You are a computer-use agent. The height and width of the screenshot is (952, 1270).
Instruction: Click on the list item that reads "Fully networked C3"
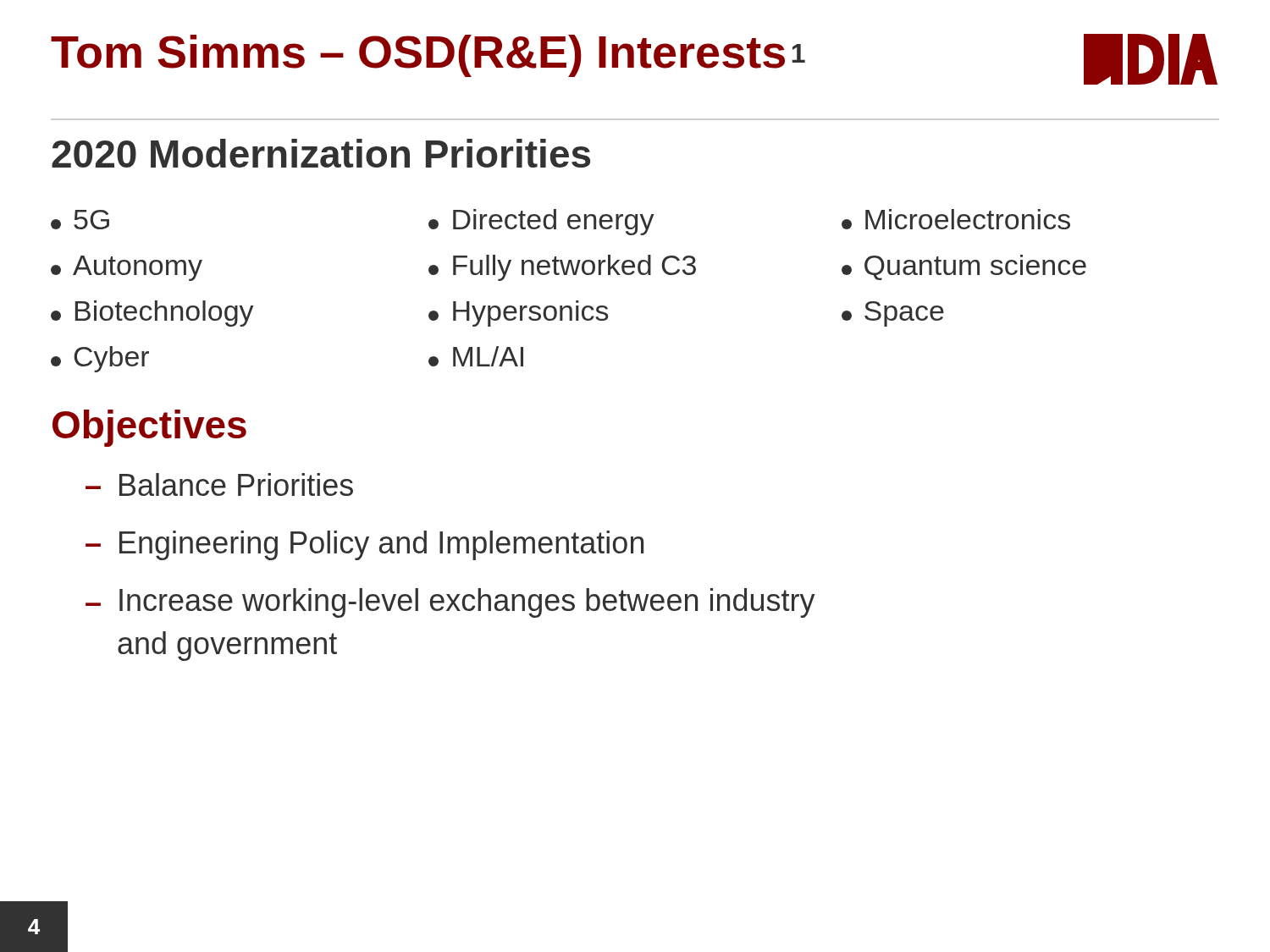563,266
